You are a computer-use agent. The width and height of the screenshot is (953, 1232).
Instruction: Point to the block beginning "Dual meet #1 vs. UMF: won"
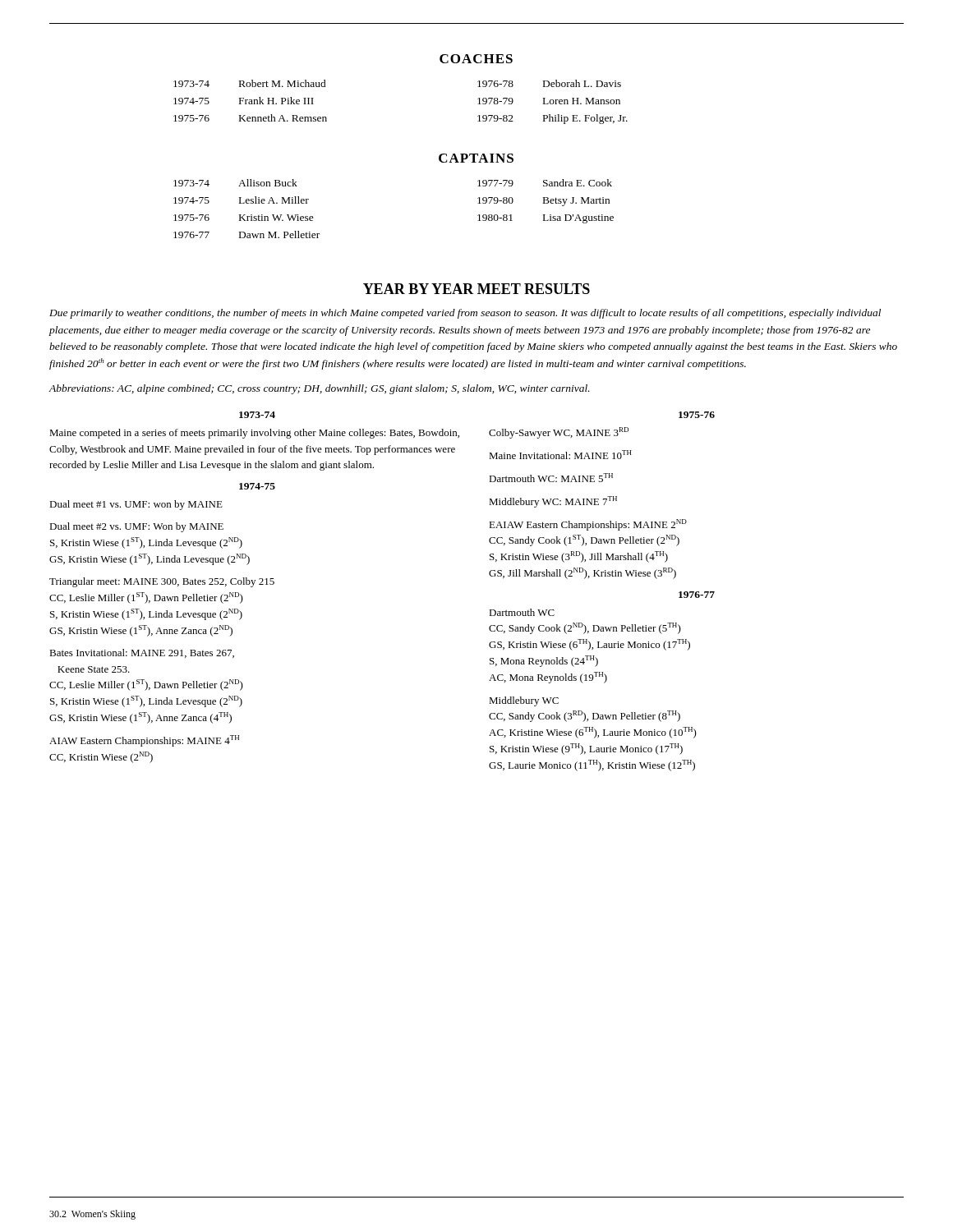136,504
